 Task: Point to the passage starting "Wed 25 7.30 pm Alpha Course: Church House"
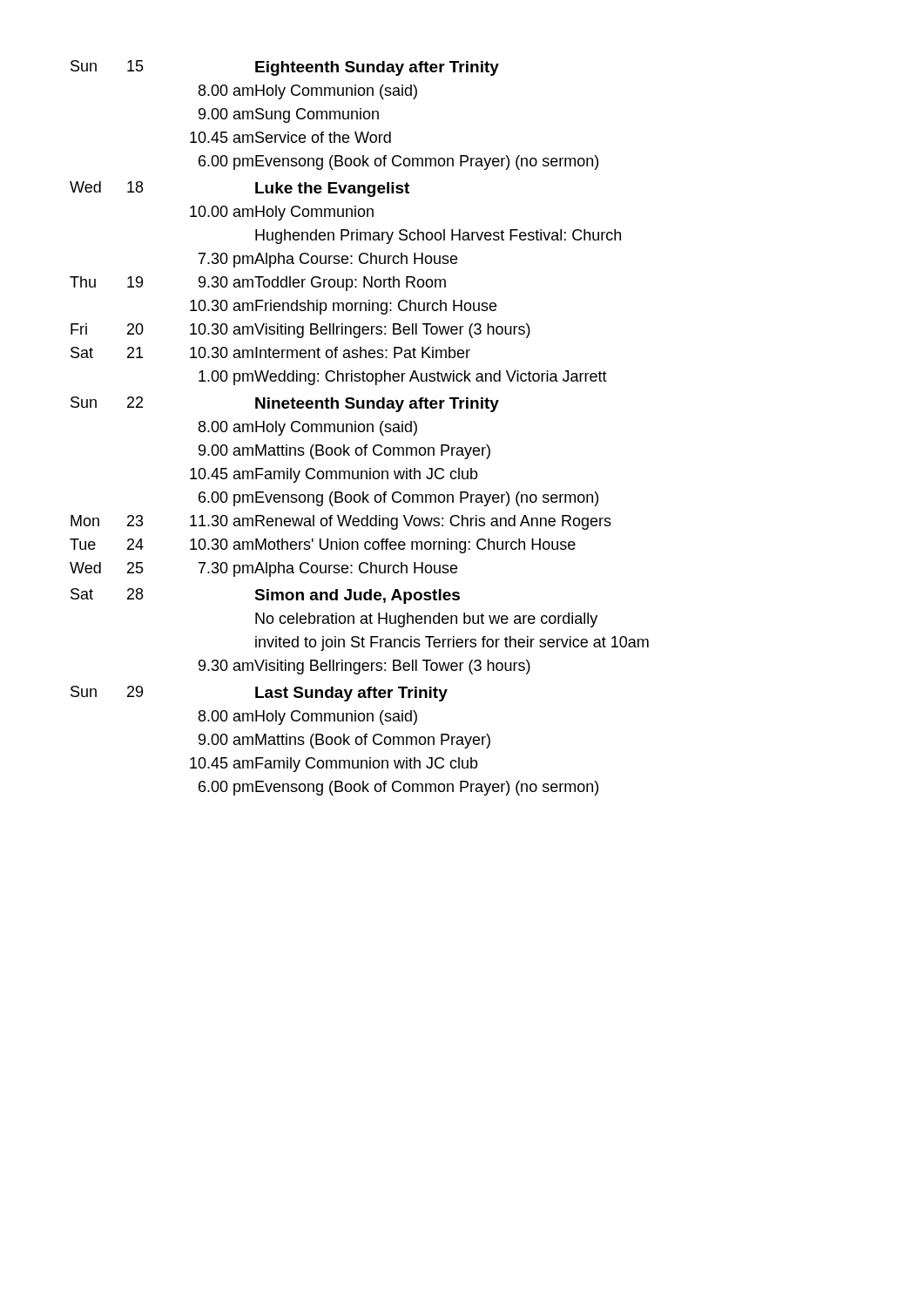pyautogui.click(x=462, y=569)
